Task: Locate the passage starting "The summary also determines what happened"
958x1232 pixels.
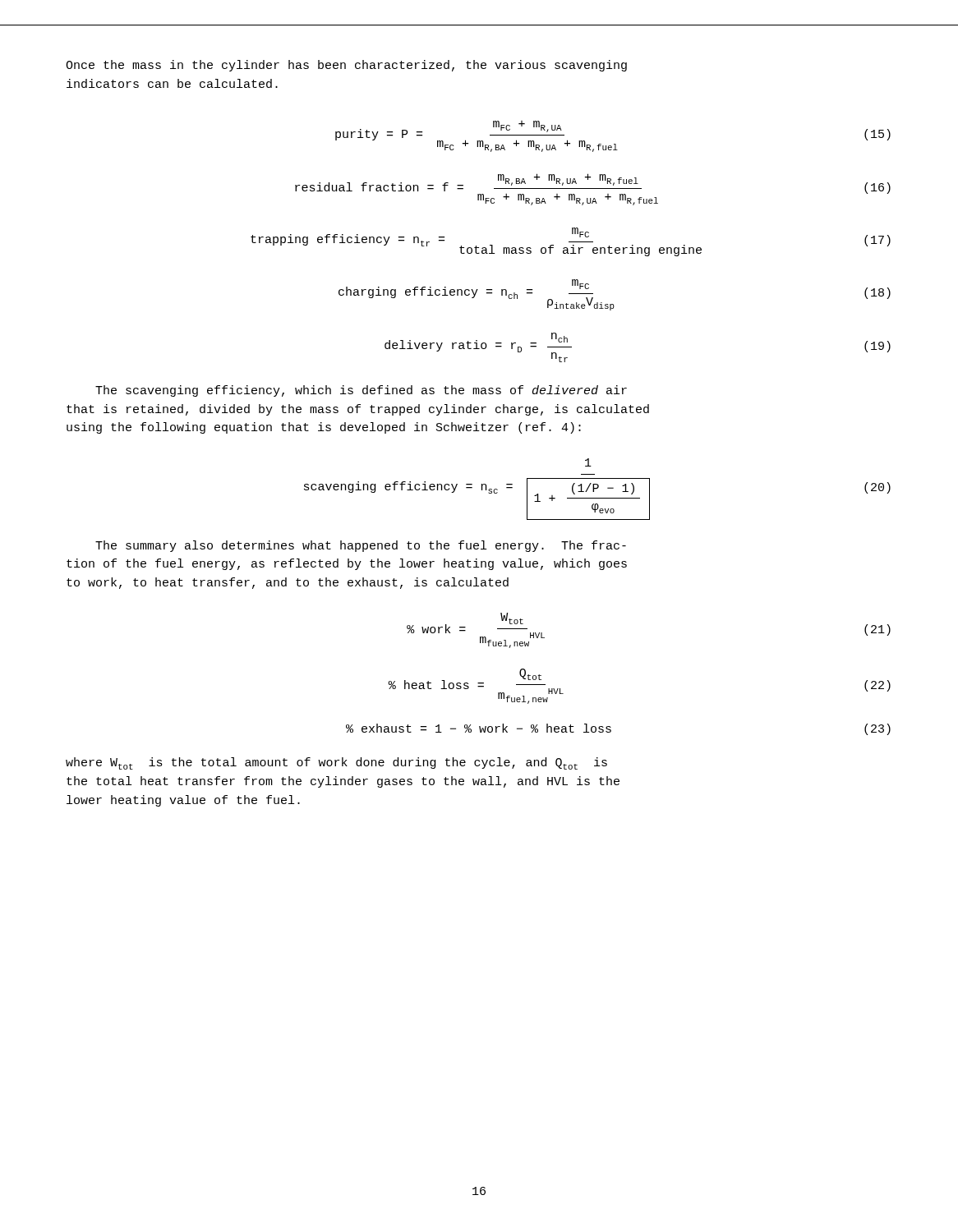Action: (479, 565)
